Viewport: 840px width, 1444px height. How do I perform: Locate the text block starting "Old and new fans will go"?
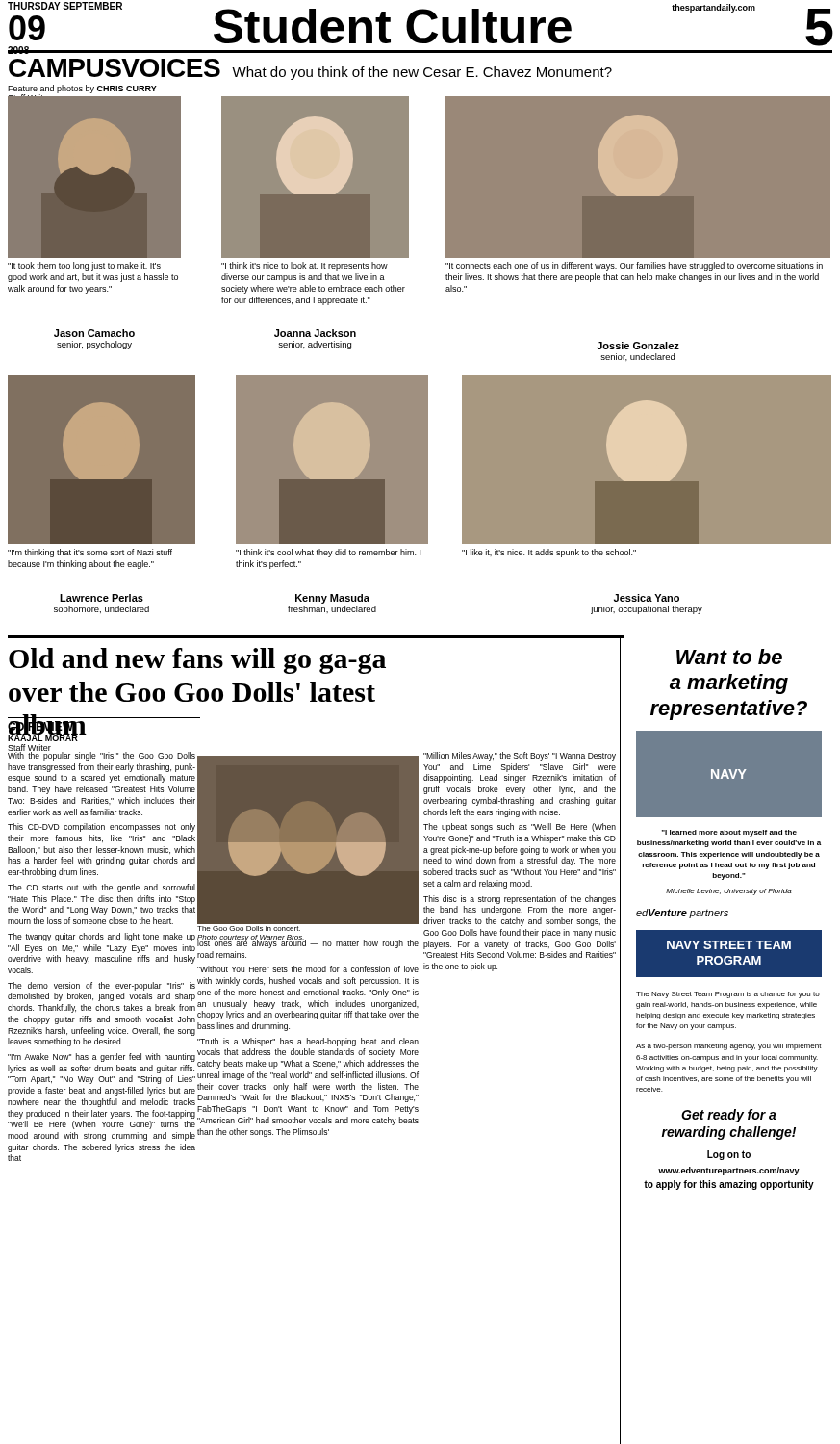tap(197, 691)
